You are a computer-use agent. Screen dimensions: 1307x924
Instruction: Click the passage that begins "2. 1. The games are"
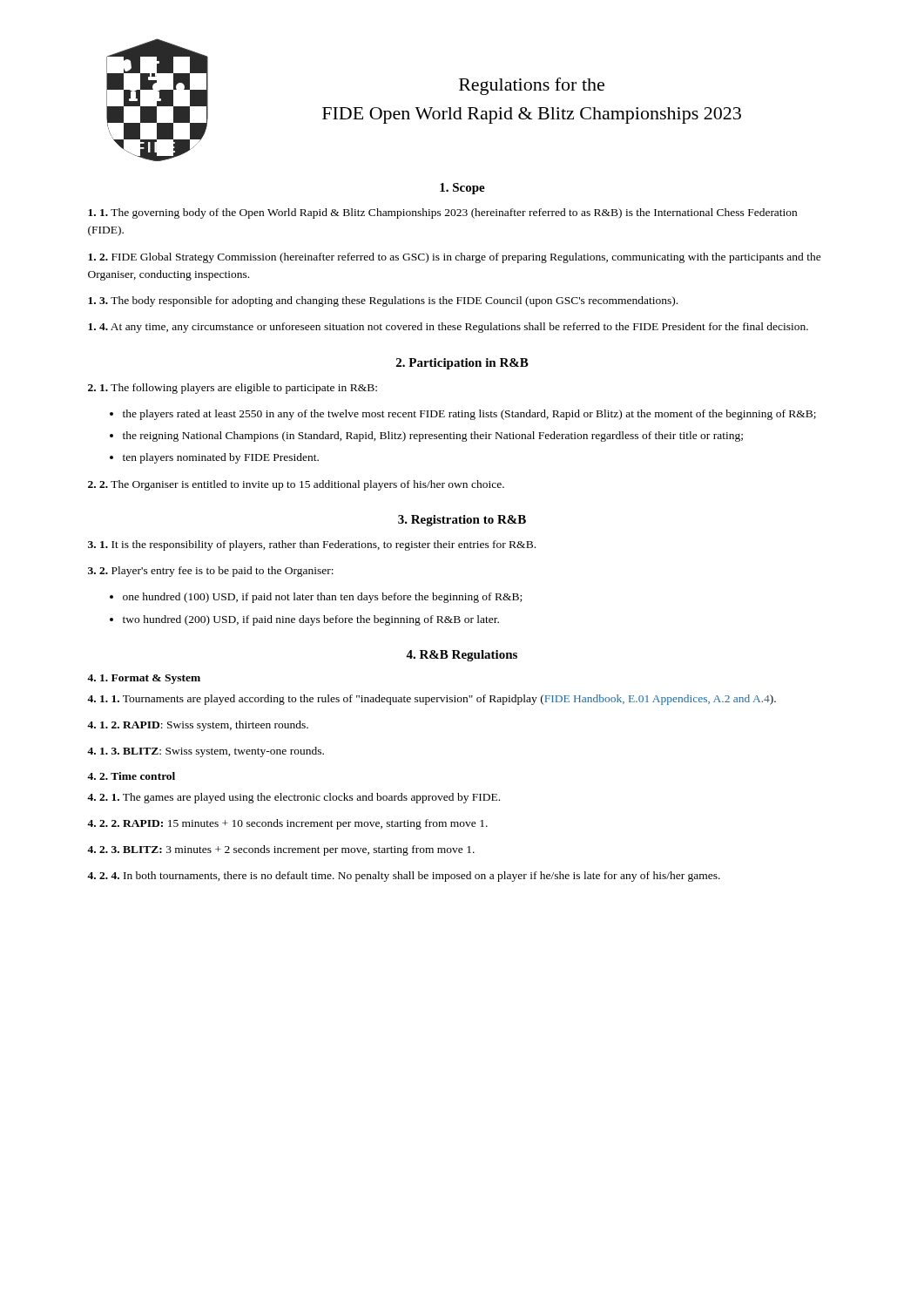point(294,796)
